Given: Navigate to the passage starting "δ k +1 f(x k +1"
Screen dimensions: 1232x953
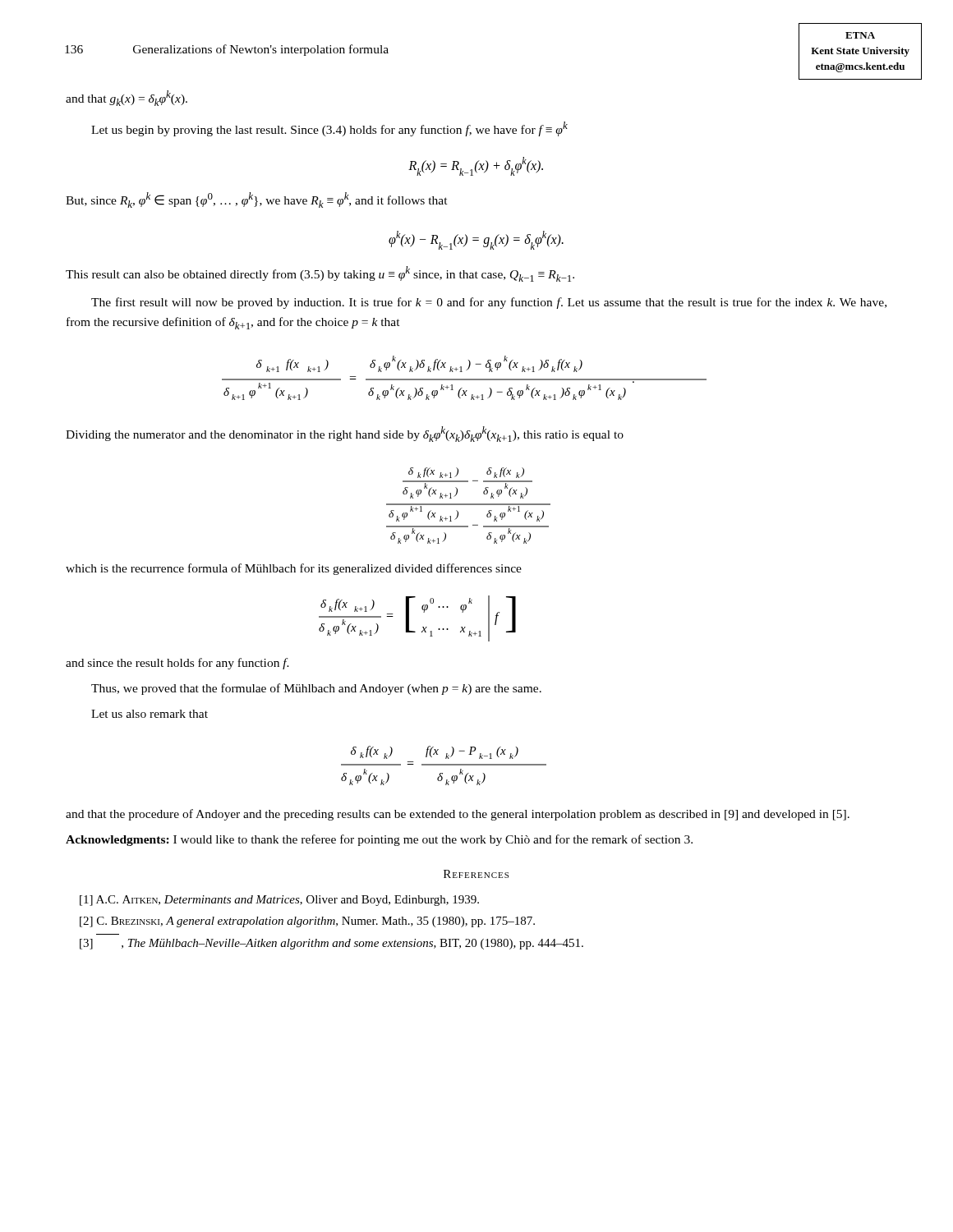Looking at the screenshot, I should tap(476, 379).
